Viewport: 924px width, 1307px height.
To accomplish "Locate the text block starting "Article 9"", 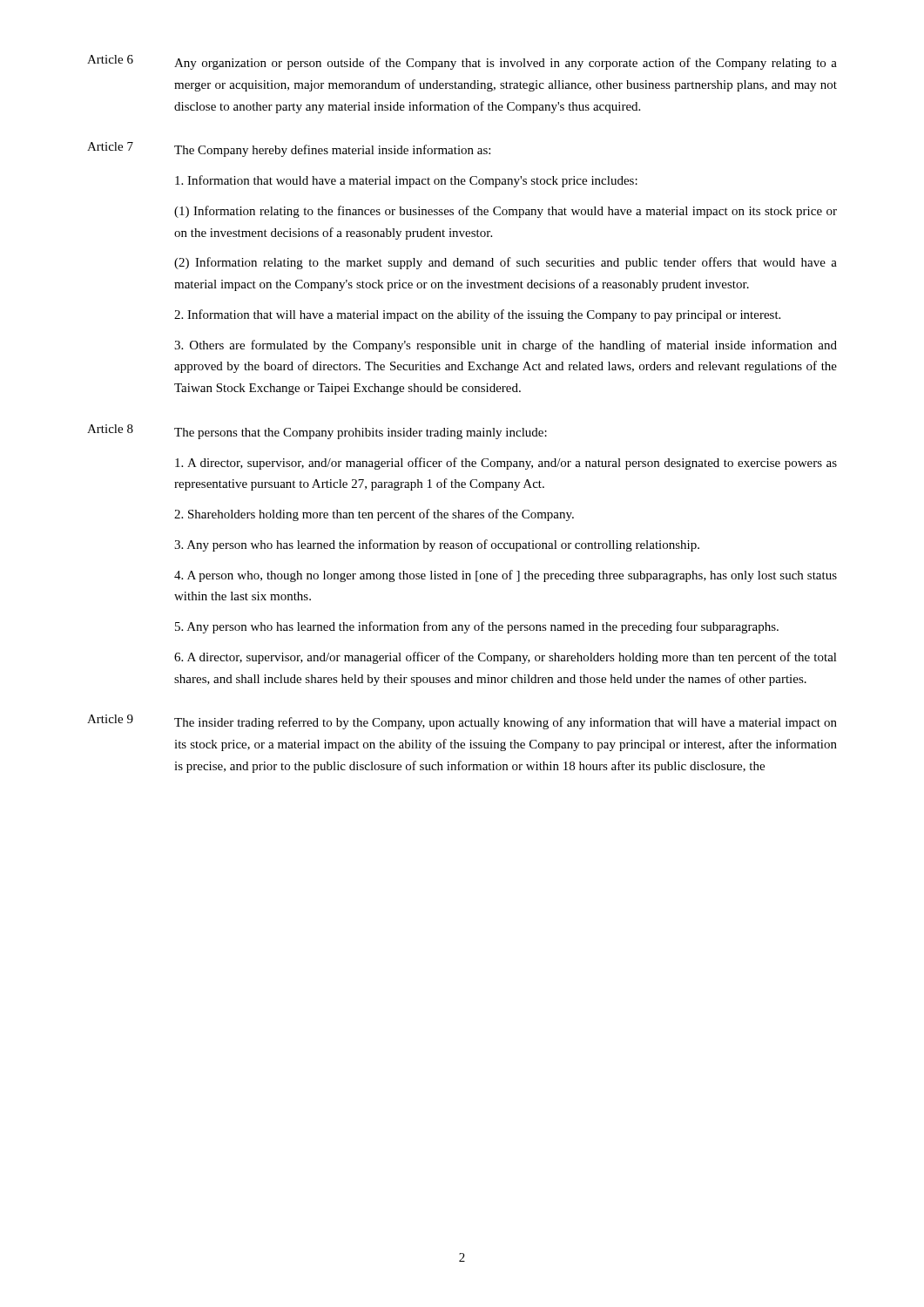I will (x=110, y=719).
